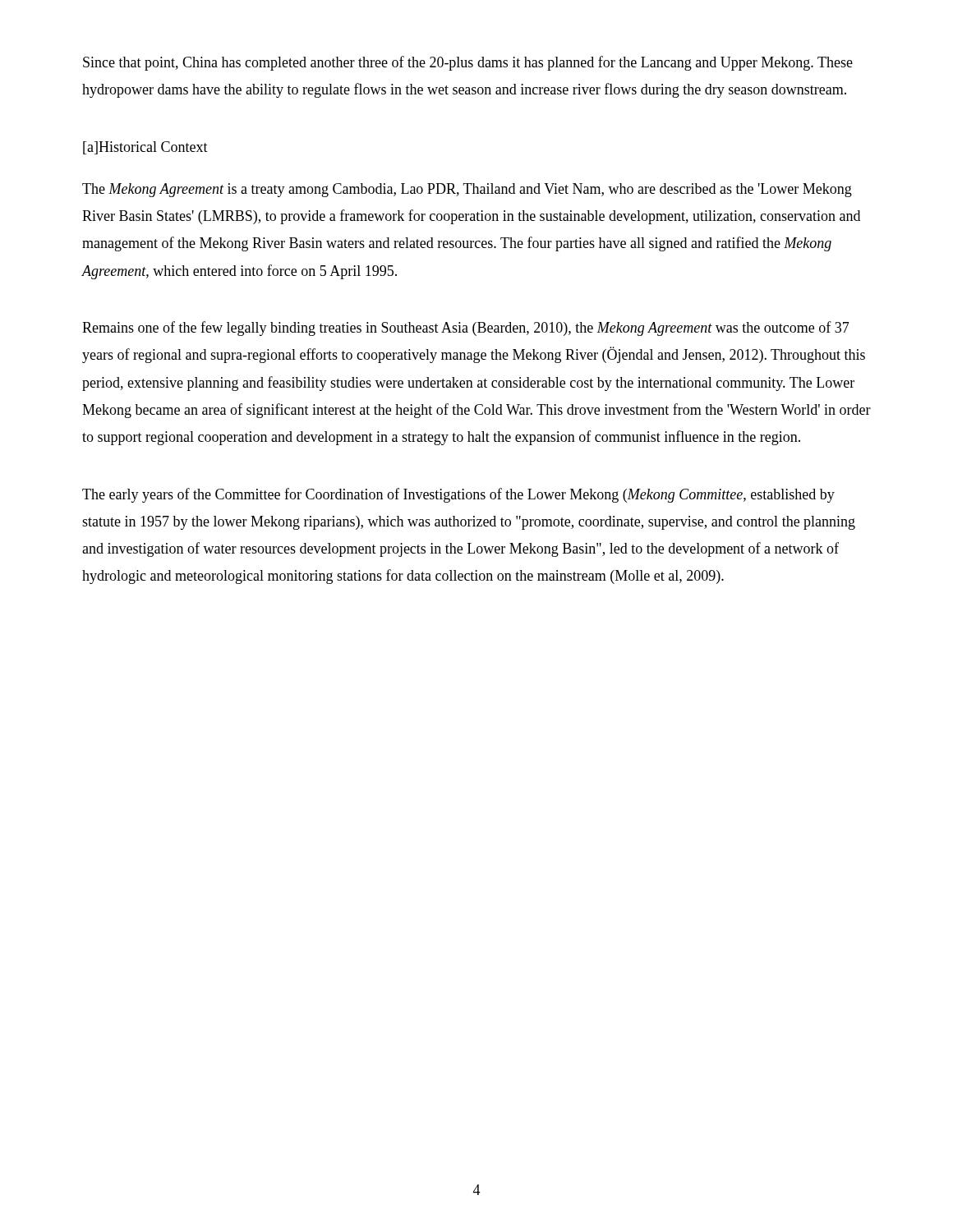Select the text block starting "Remains one of"
Viewport: 953px width, 1232px height.
476,382
